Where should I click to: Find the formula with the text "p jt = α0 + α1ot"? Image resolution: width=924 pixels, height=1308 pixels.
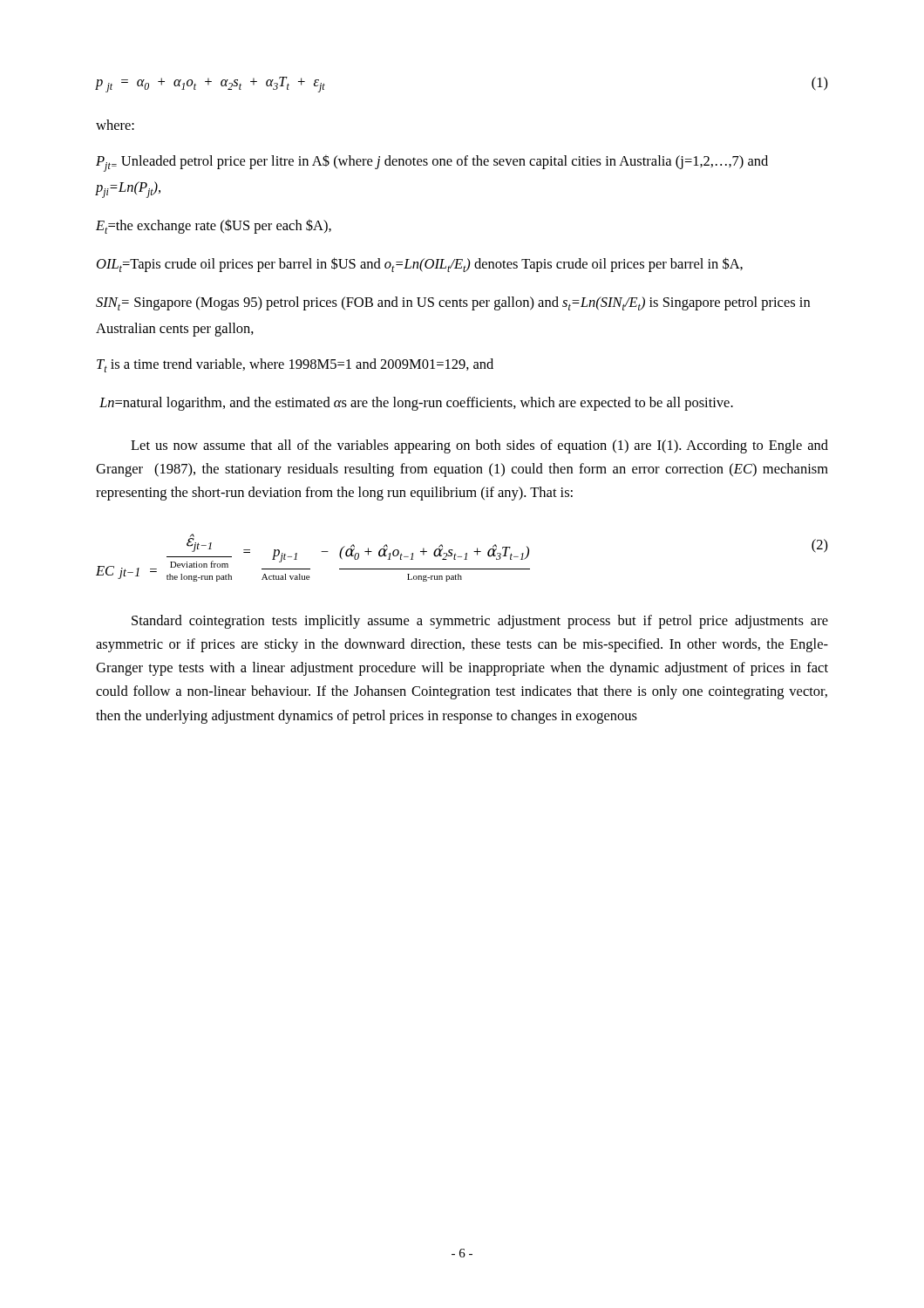(208, 84)
